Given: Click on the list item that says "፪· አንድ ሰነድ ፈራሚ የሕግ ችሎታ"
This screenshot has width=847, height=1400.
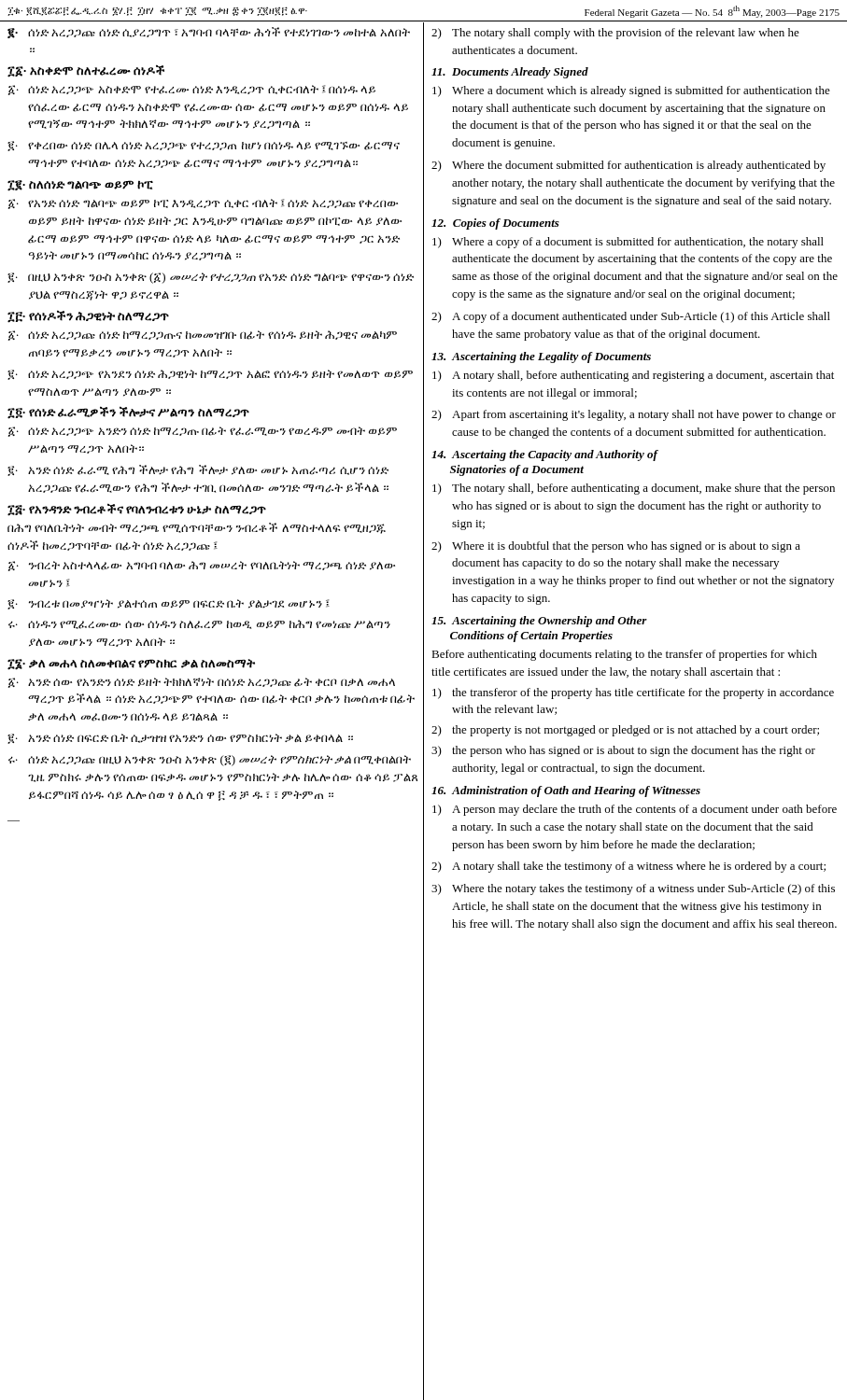Looking at the screenshot, I should click(x=213, y=480).
